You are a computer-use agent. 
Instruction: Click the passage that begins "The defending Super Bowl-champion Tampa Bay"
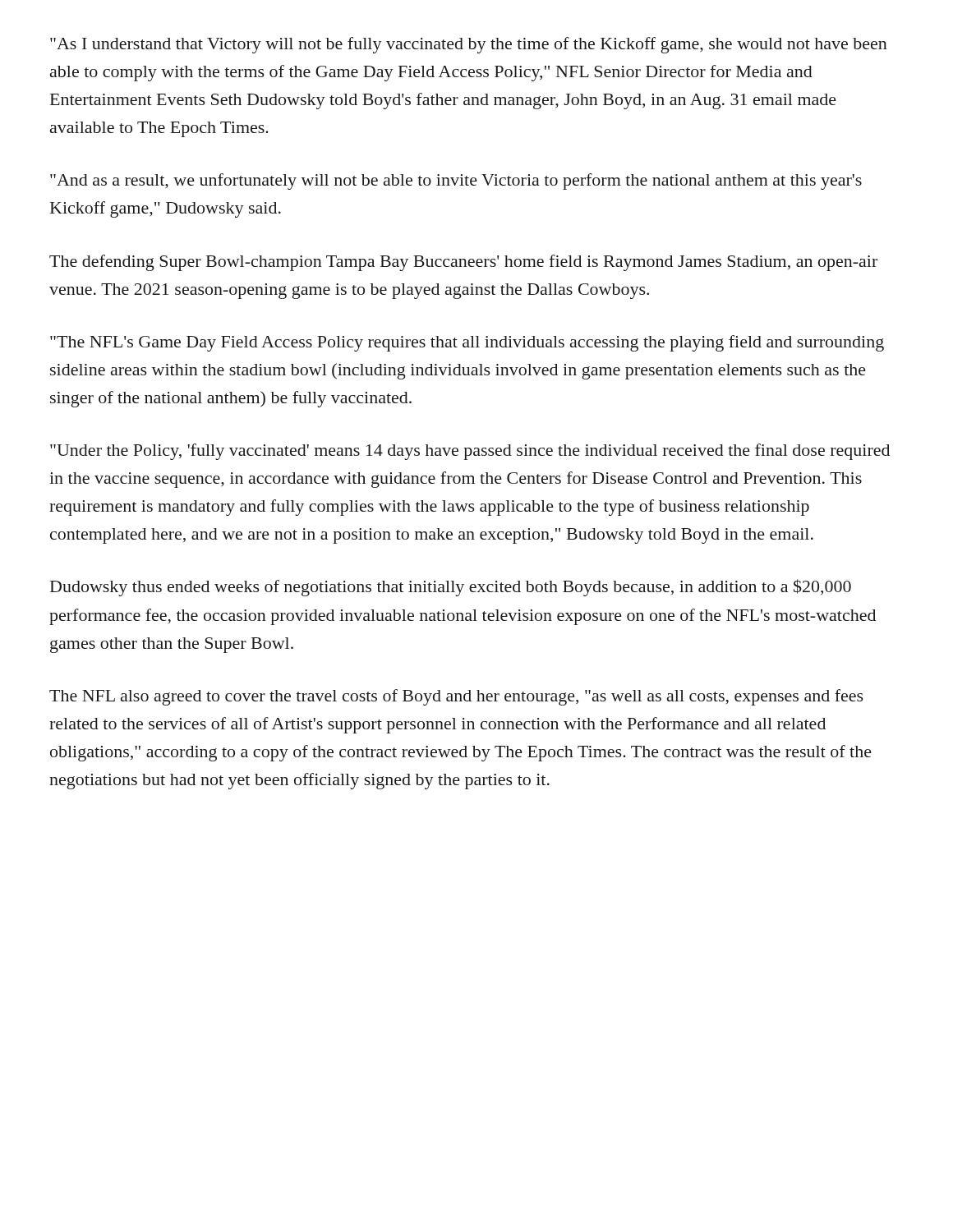(463, 274)
